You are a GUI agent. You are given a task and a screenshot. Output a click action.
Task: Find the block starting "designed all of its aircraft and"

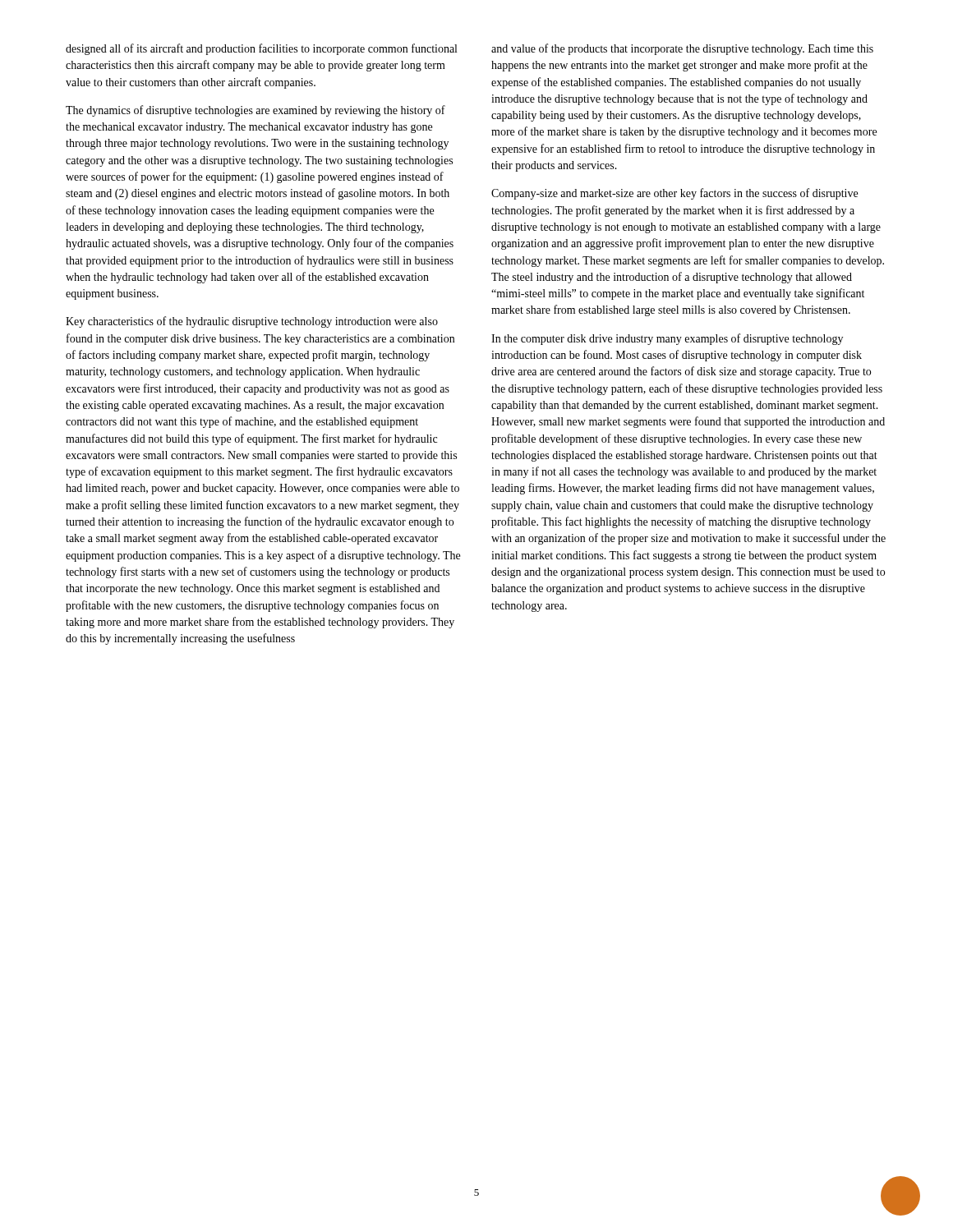point(264,66)
